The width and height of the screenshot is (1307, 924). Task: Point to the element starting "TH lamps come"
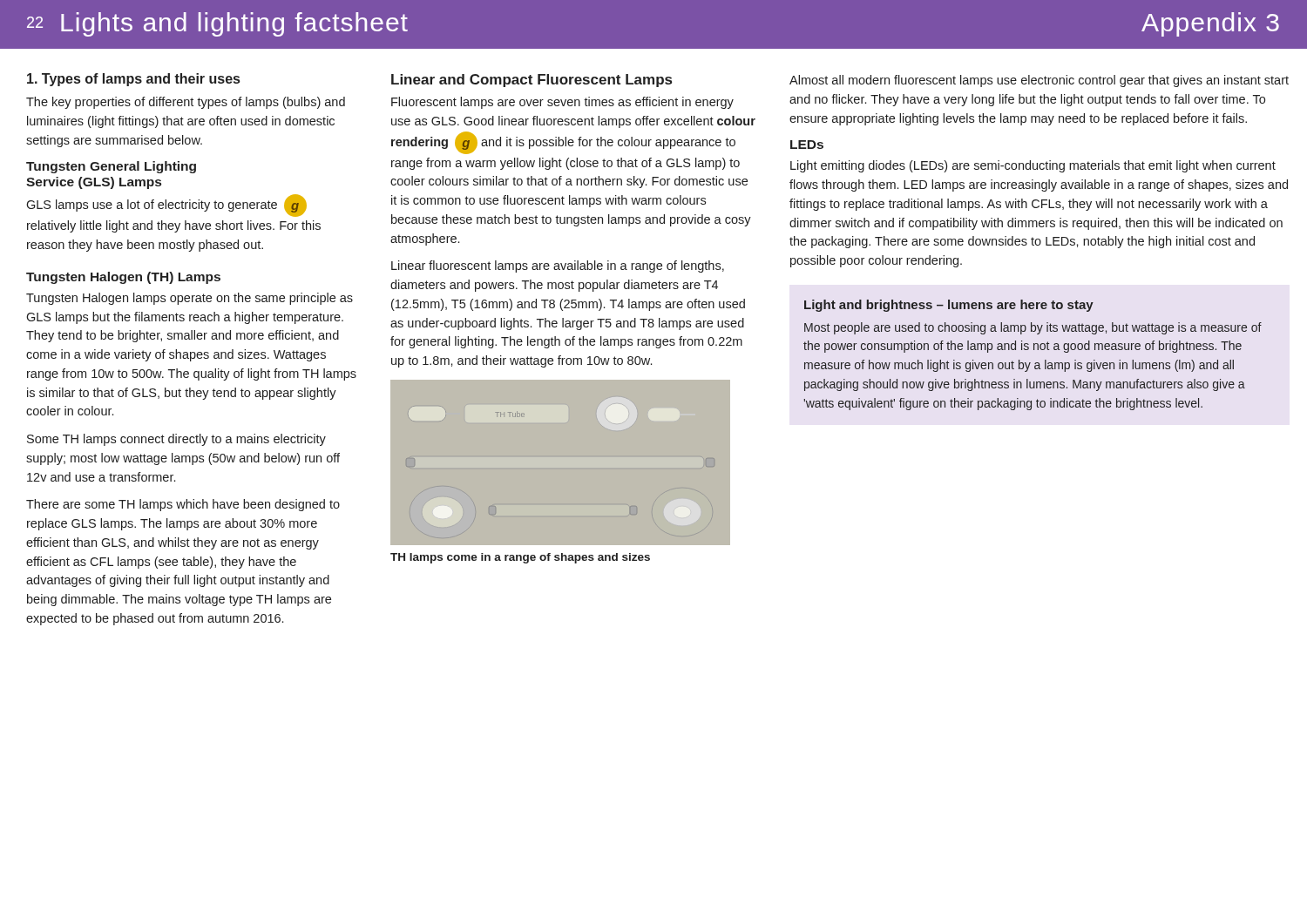[520, 557]
